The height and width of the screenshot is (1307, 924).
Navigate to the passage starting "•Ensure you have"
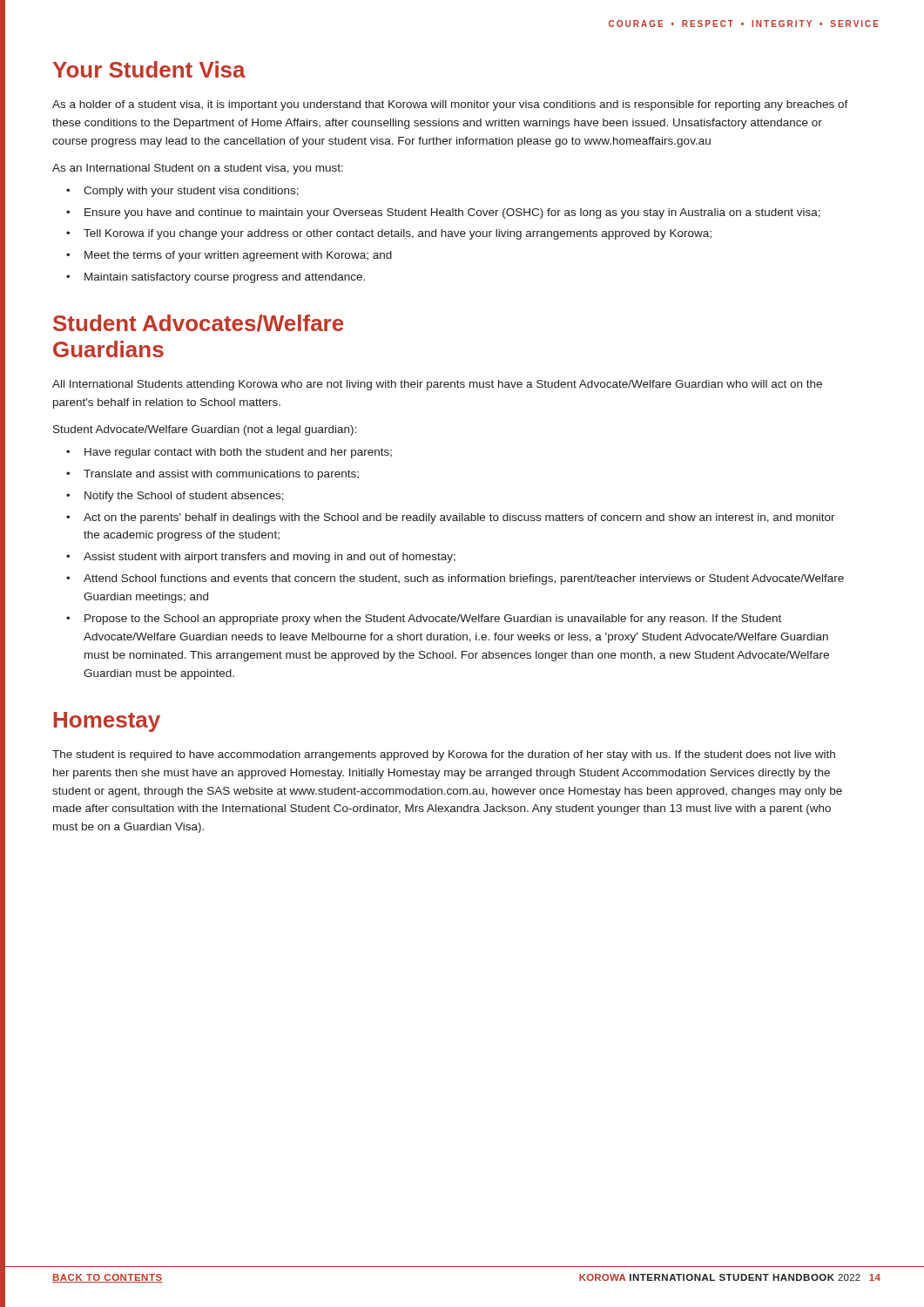443,213
